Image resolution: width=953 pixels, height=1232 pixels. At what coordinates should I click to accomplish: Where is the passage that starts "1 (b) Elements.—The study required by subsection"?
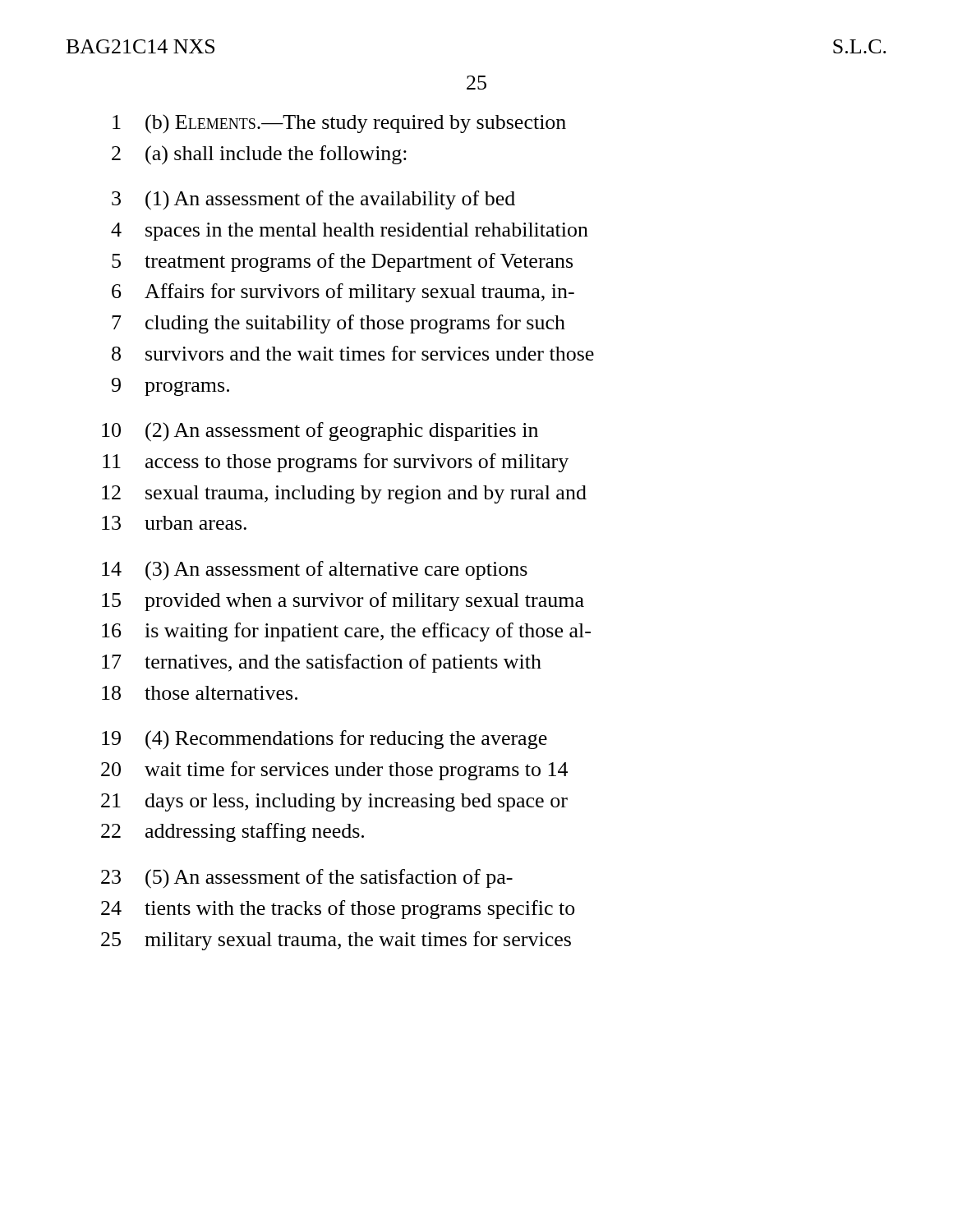click(x=476, y=138)
